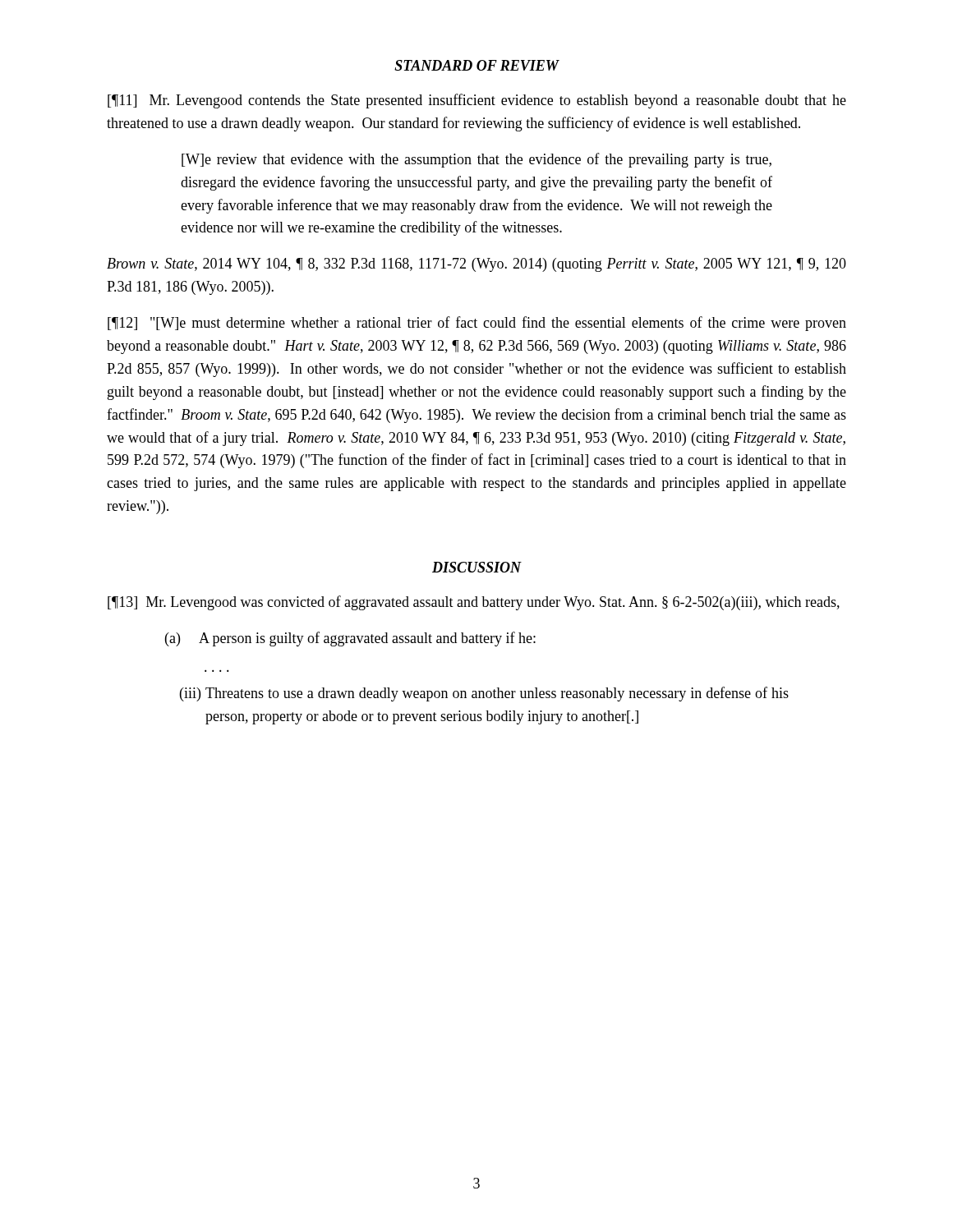The image size is (953, 1232).
Task: Click on the region starting "[W]e review that evidence"
Action: 476,193
